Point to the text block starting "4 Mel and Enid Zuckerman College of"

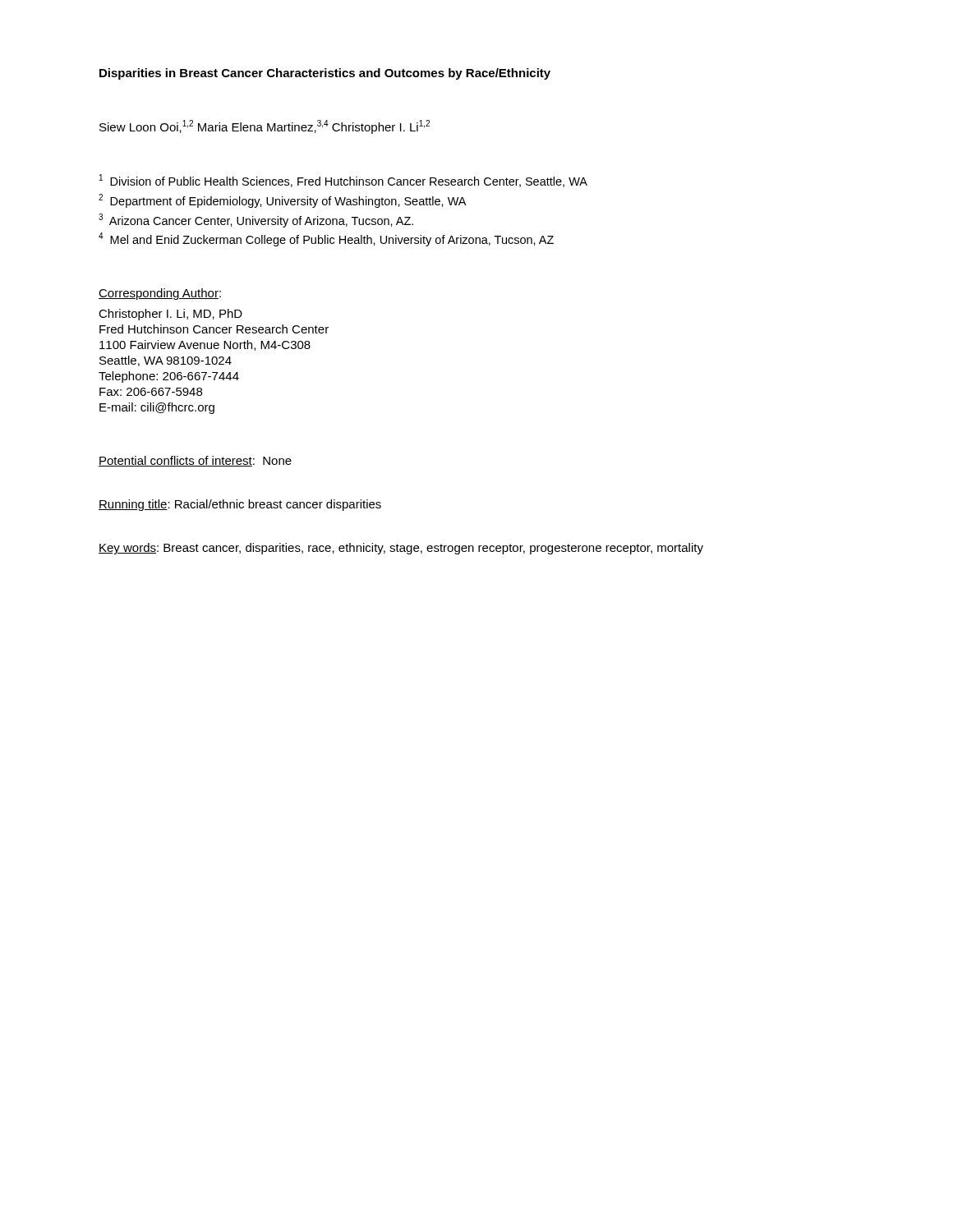[326, 239]
